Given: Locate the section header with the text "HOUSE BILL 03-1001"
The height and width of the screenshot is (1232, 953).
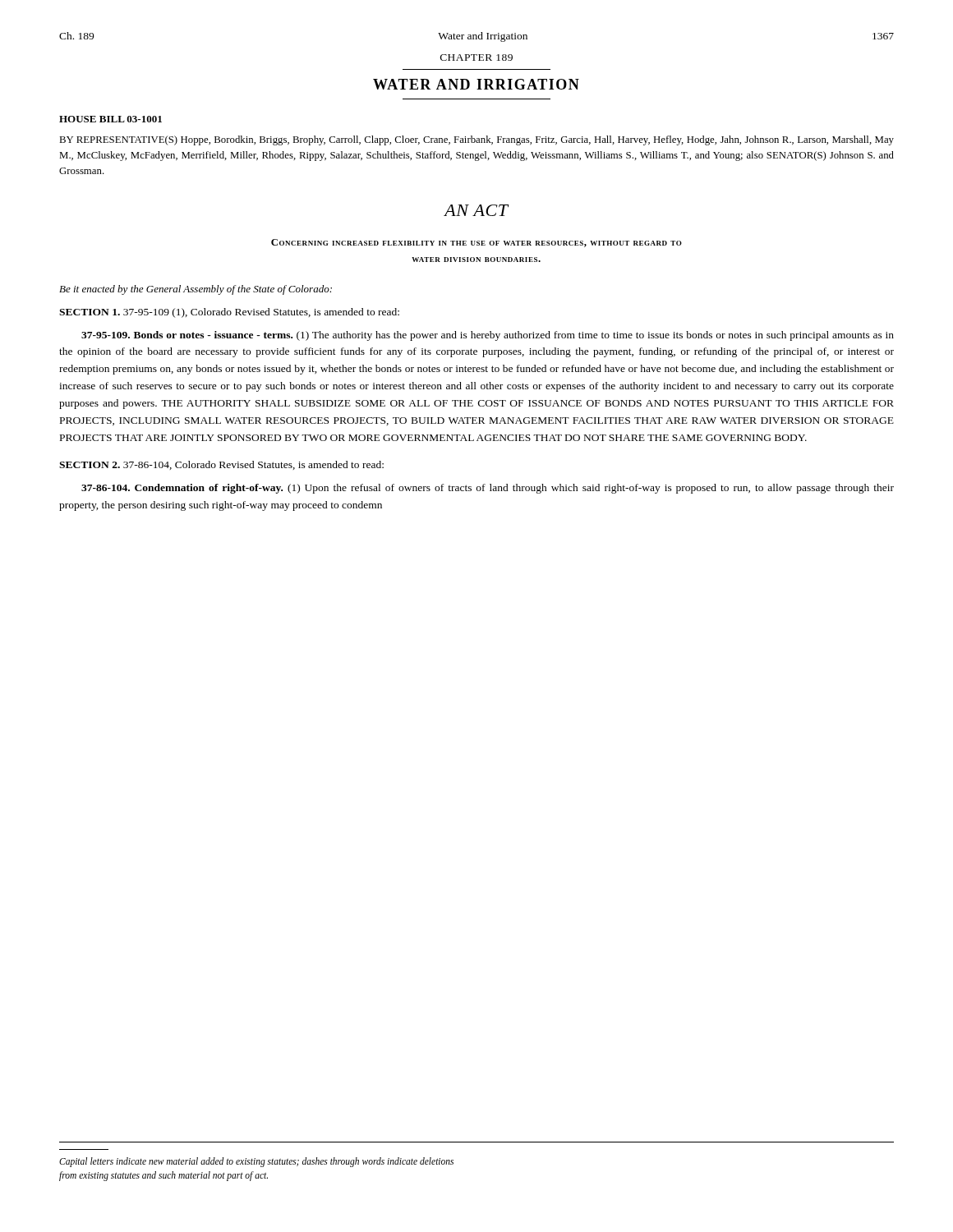Looking at the screenshot, I should (111, 119).
